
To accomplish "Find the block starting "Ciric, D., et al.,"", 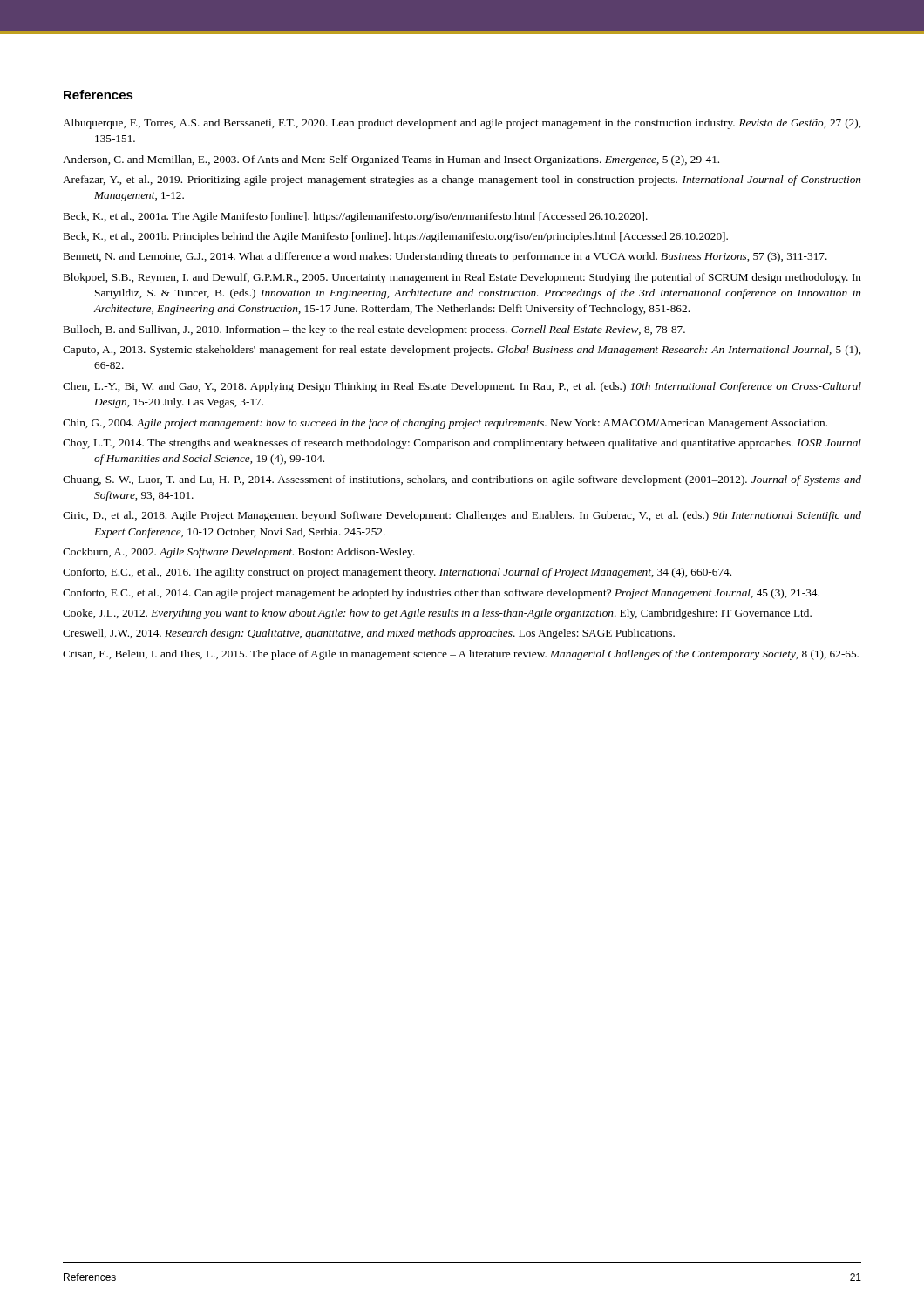I will click(x=462, y=523).
